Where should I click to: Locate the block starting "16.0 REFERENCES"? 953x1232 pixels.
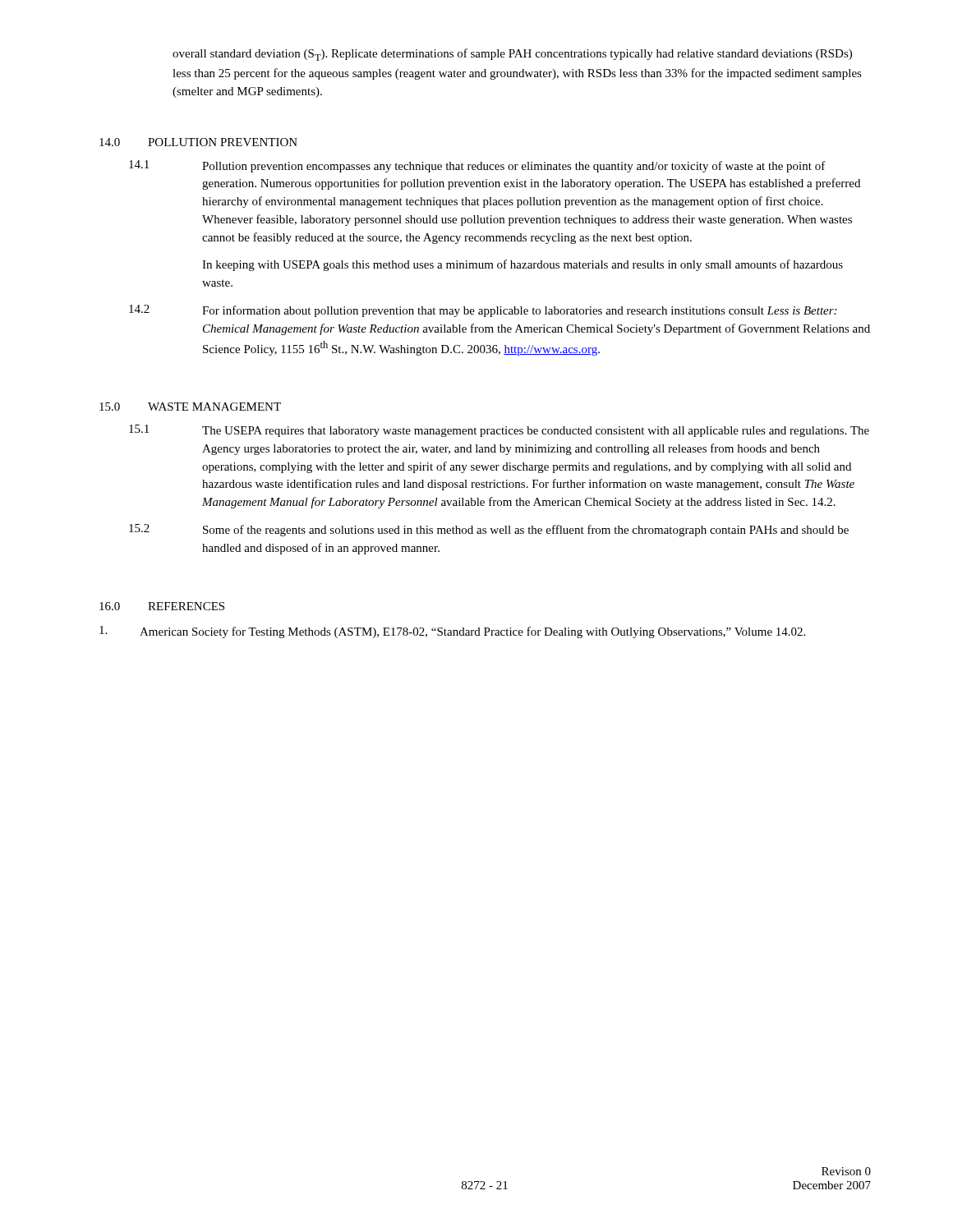click(x=162, y=607)
